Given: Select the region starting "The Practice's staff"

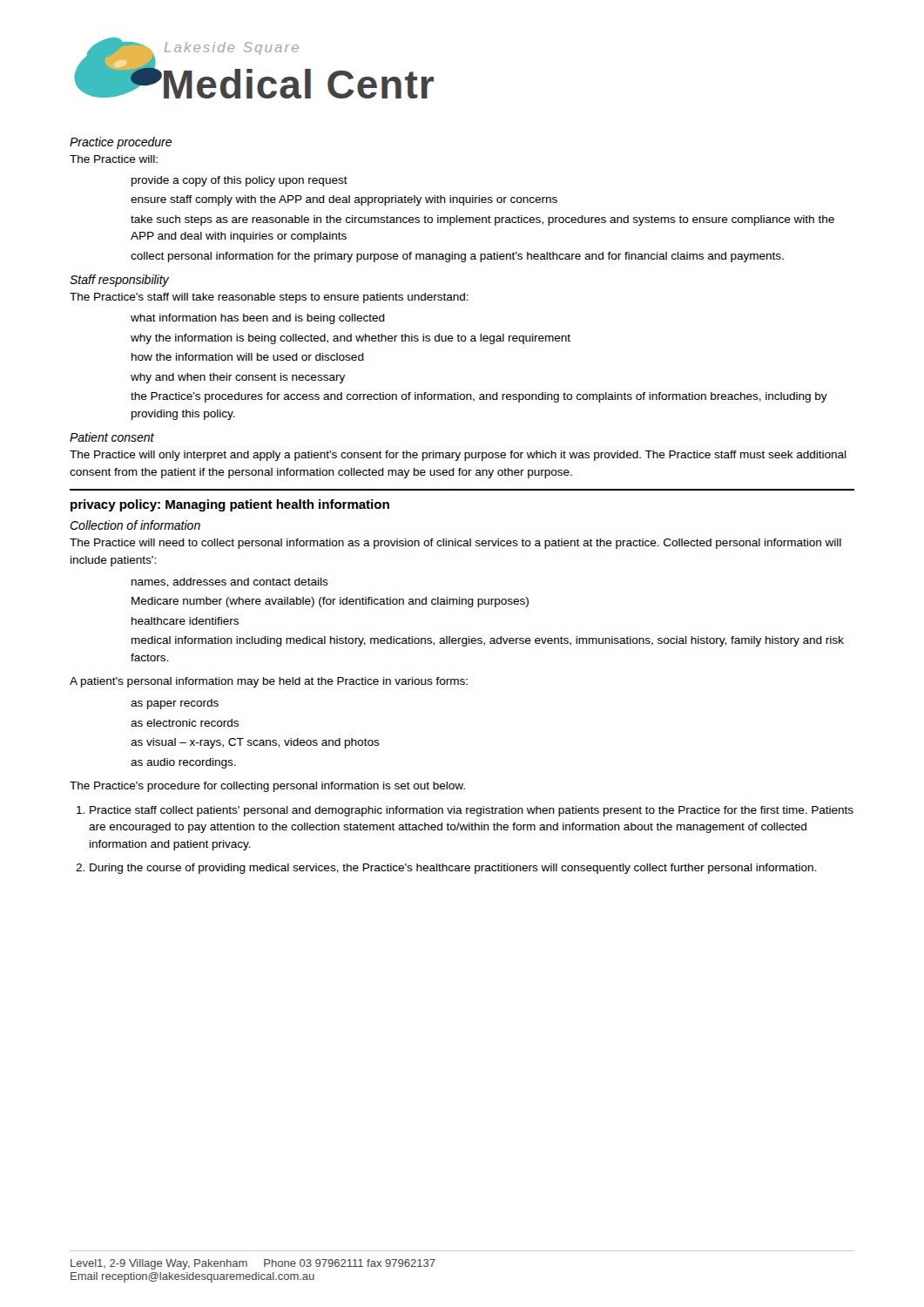Looking at the screenshot, I should tap(269, 297).
